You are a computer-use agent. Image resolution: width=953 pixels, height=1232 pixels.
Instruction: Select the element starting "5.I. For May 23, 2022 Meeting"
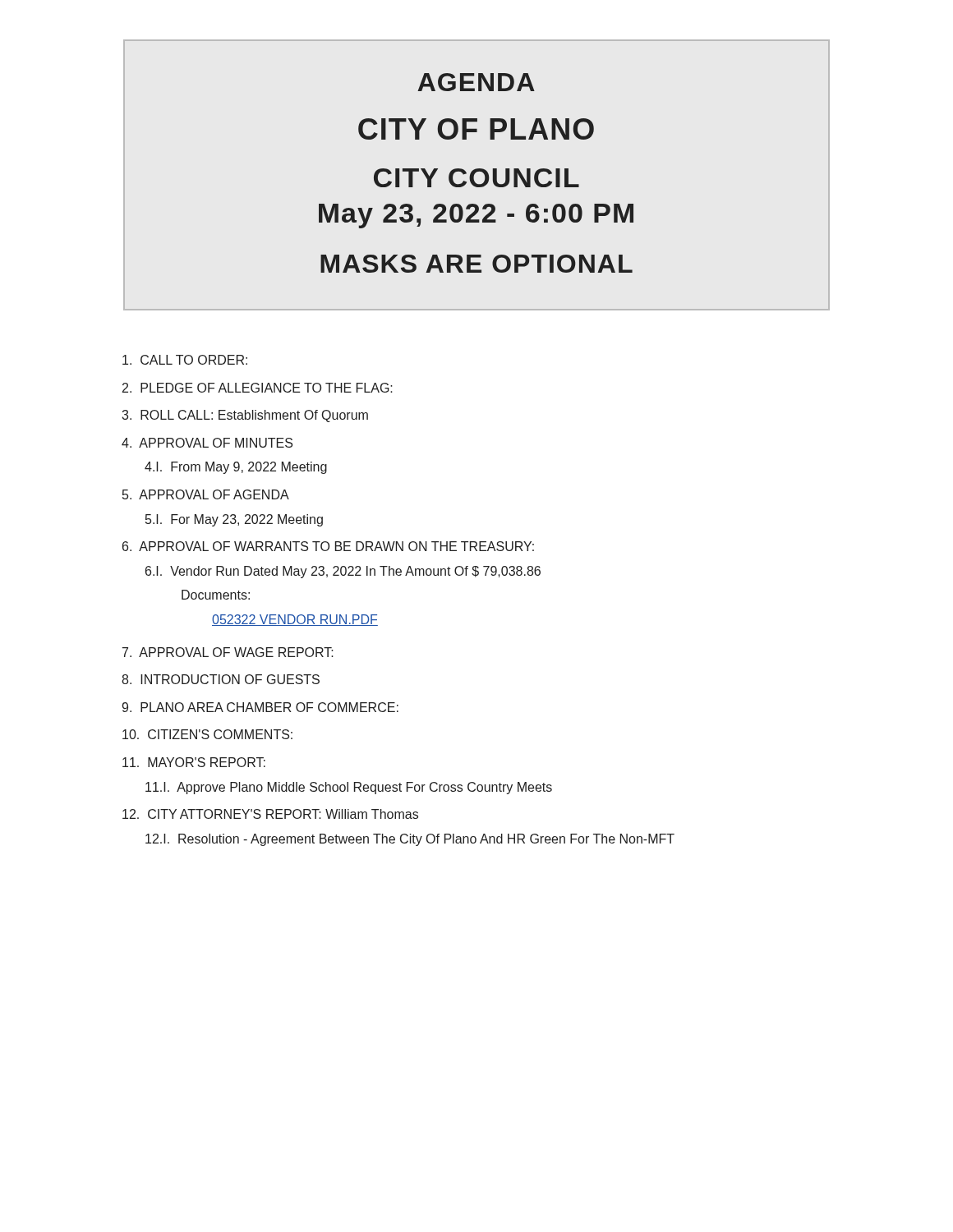point(234,519)
